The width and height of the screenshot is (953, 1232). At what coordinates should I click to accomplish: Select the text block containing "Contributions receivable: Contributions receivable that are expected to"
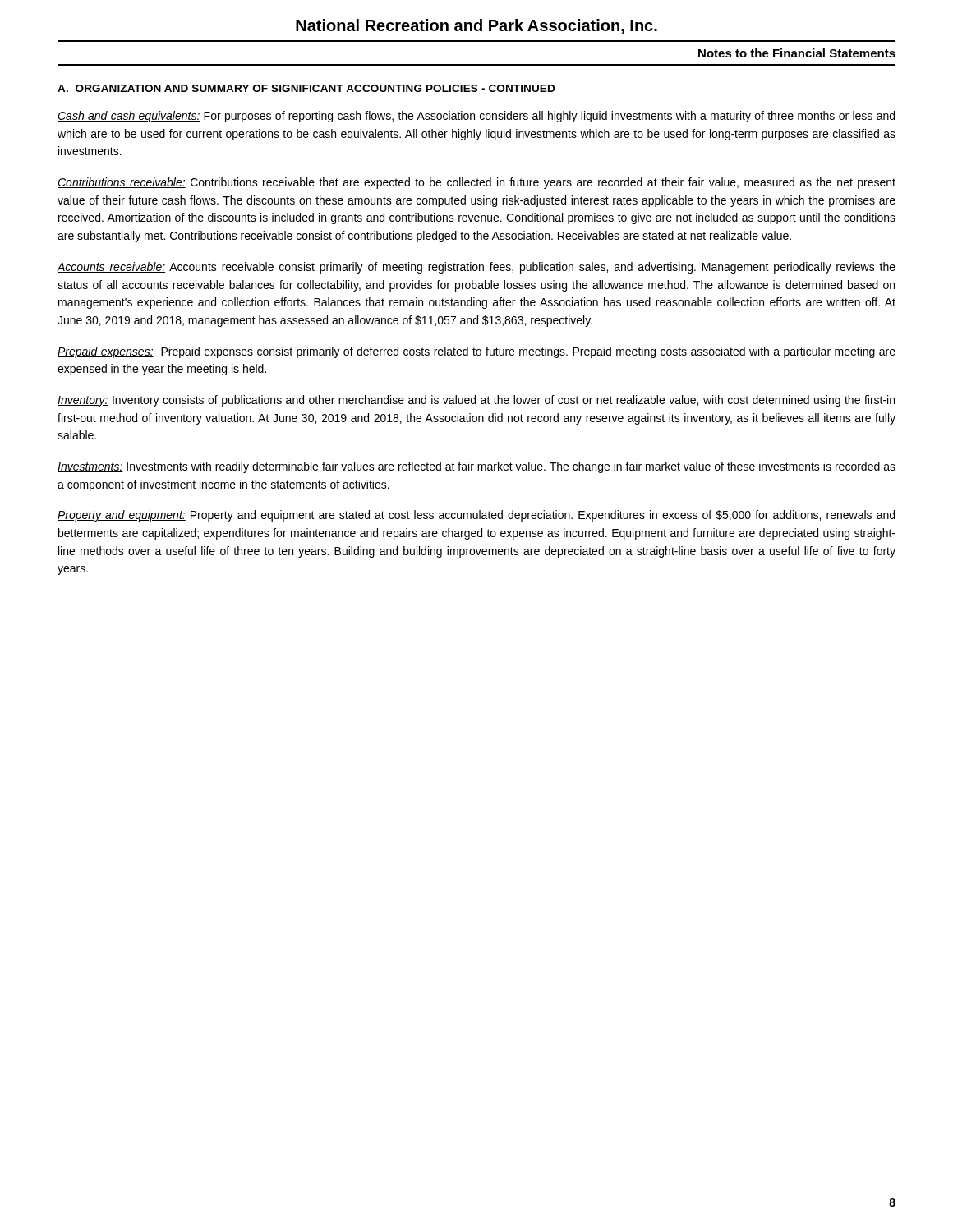[x=476, y=209]
